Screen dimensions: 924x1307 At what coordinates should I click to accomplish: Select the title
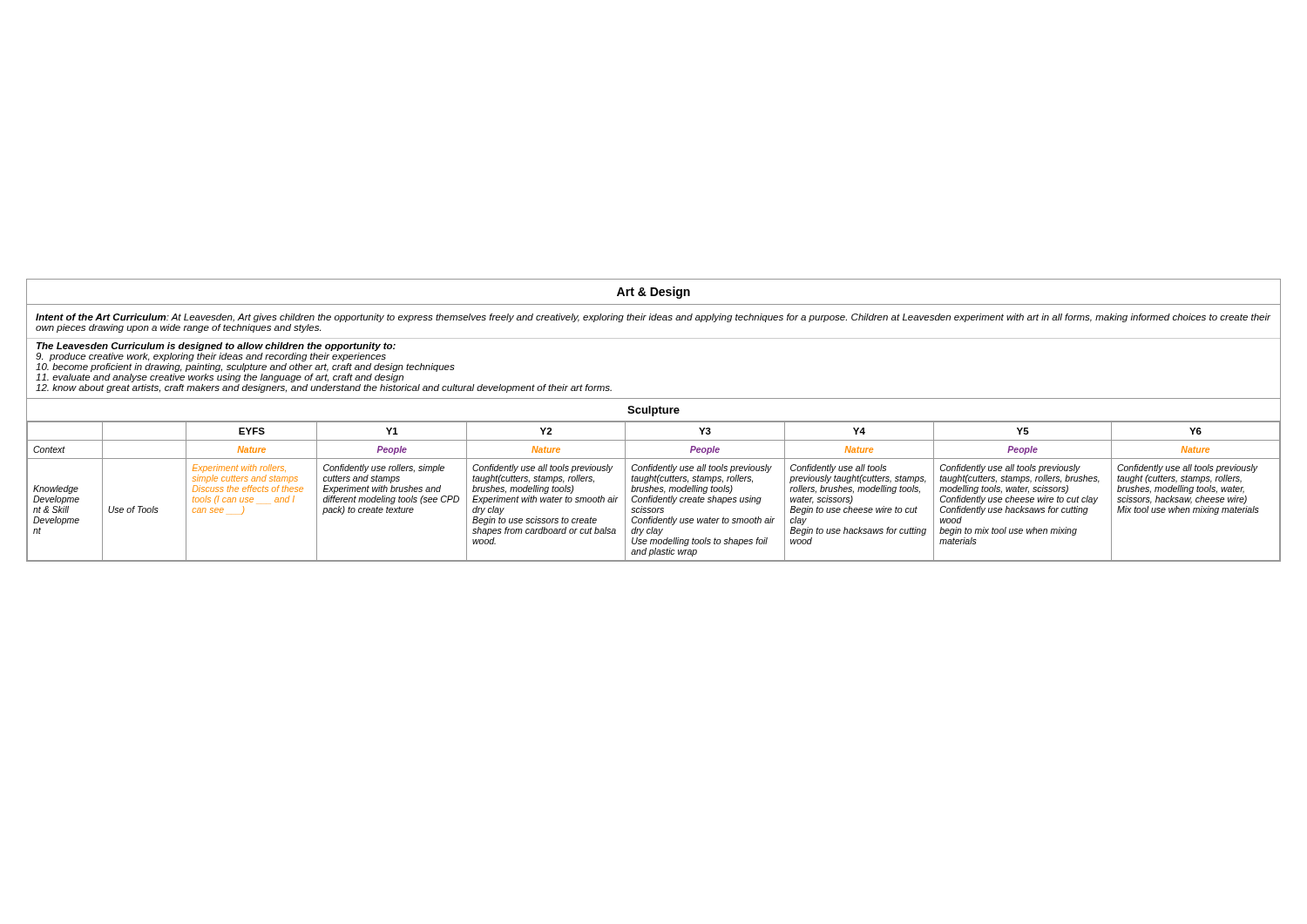tap(654, 292)
